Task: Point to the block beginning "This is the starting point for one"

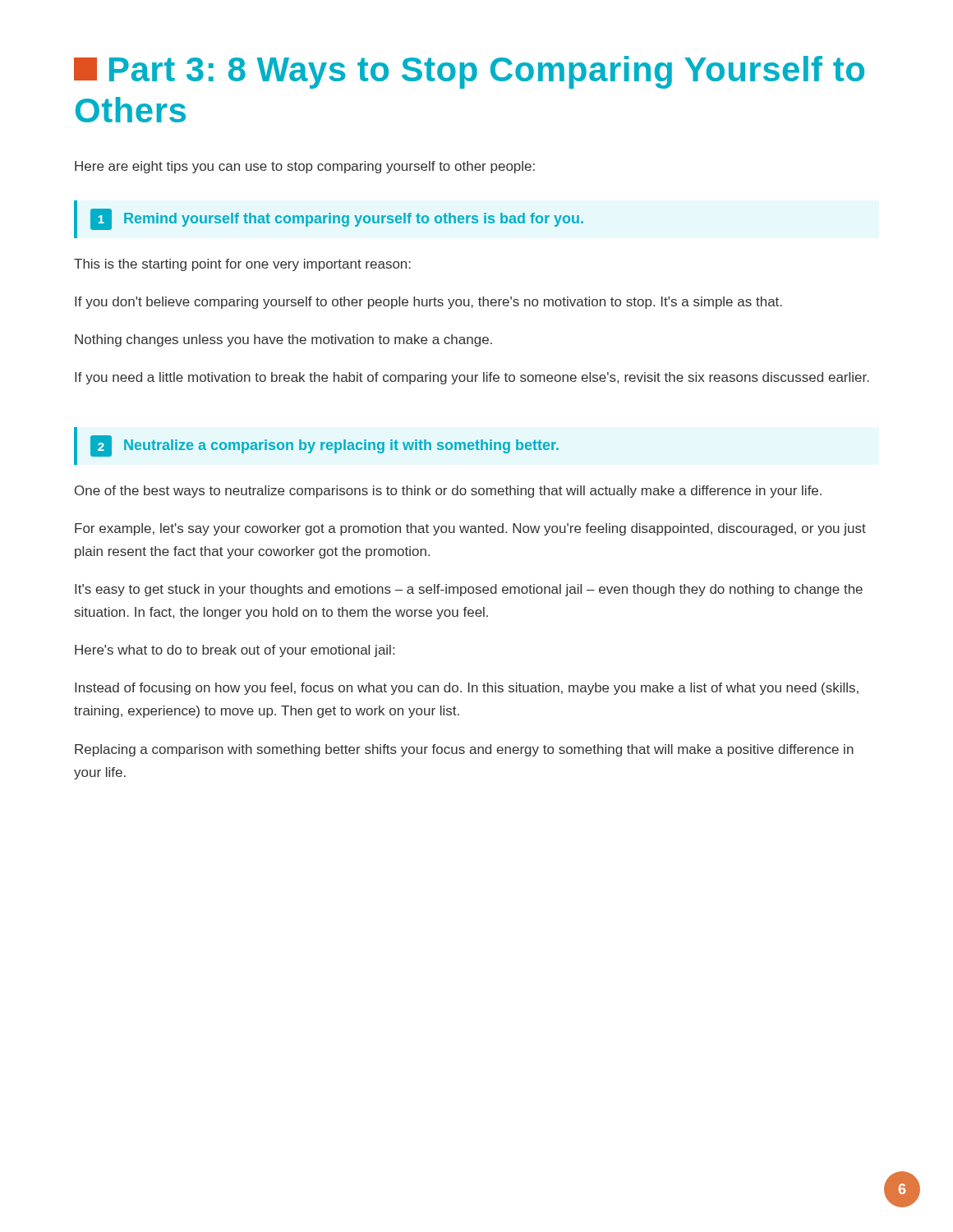Action: pos(243,264)
